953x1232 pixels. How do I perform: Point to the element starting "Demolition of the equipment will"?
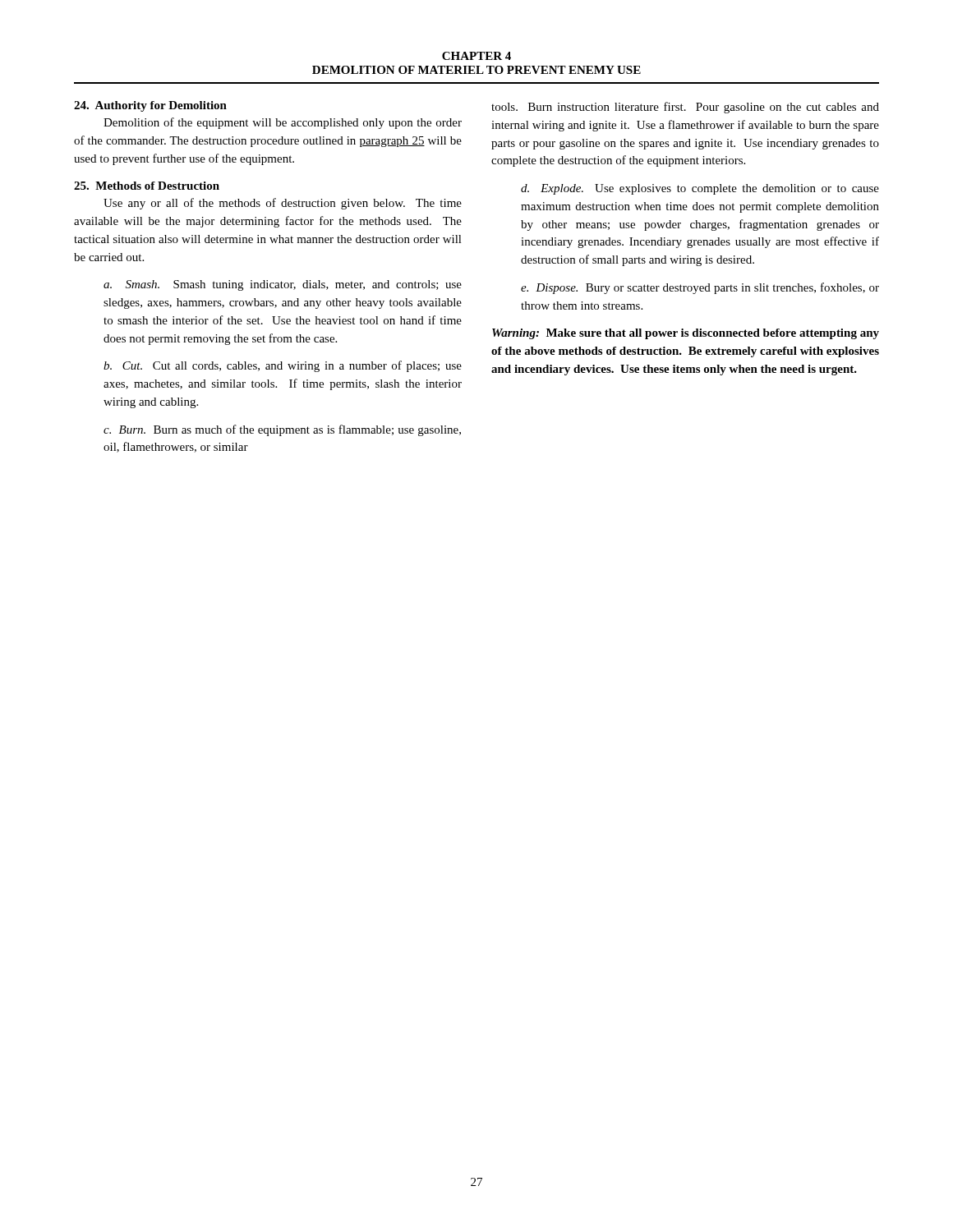(x=268, y=140)
